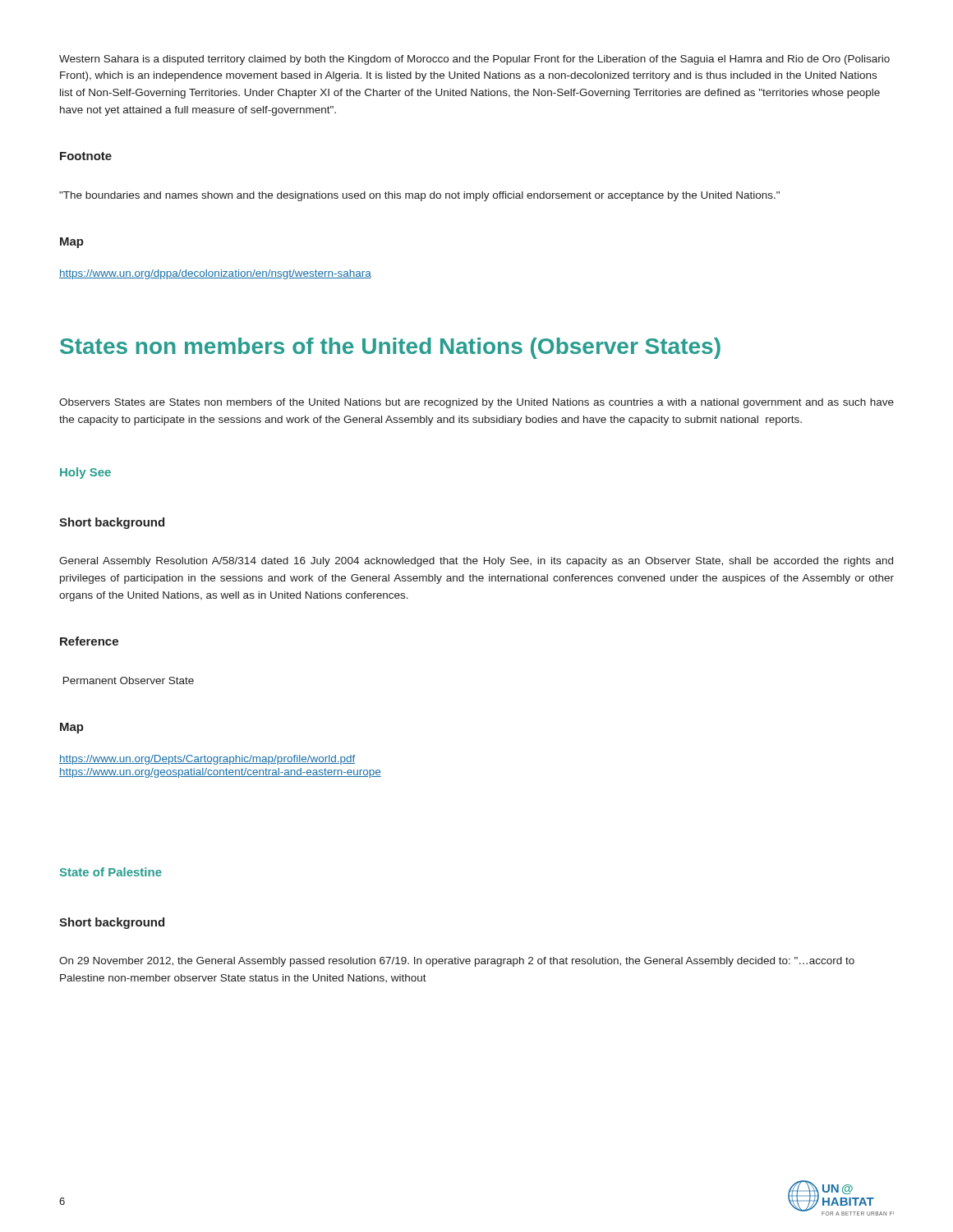Find the text starting "On 29 November 2012, the"
The image size is (953, 1232).
point(476,970)
